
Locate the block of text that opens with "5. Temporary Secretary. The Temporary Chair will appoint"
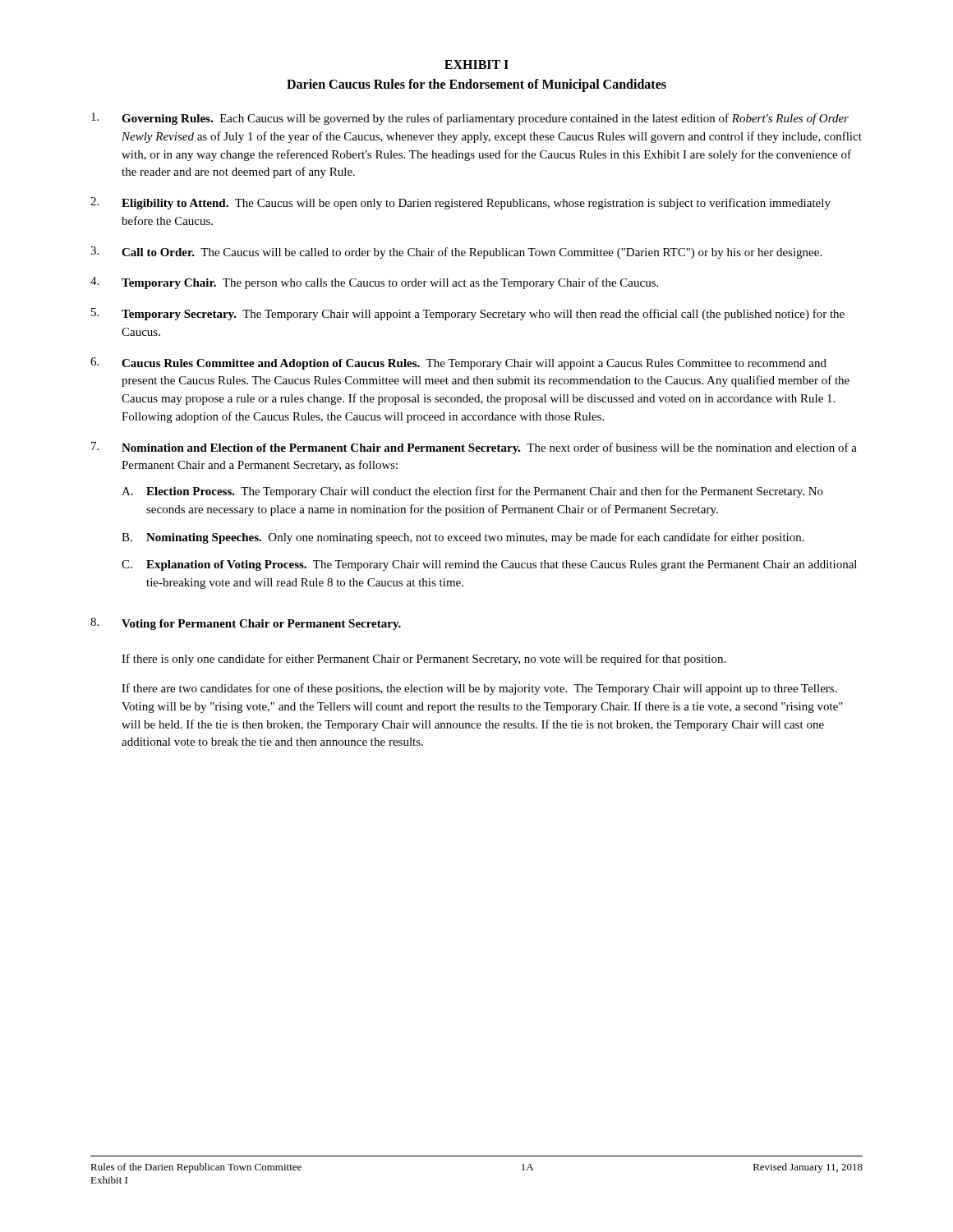click(x=476, y=323)
